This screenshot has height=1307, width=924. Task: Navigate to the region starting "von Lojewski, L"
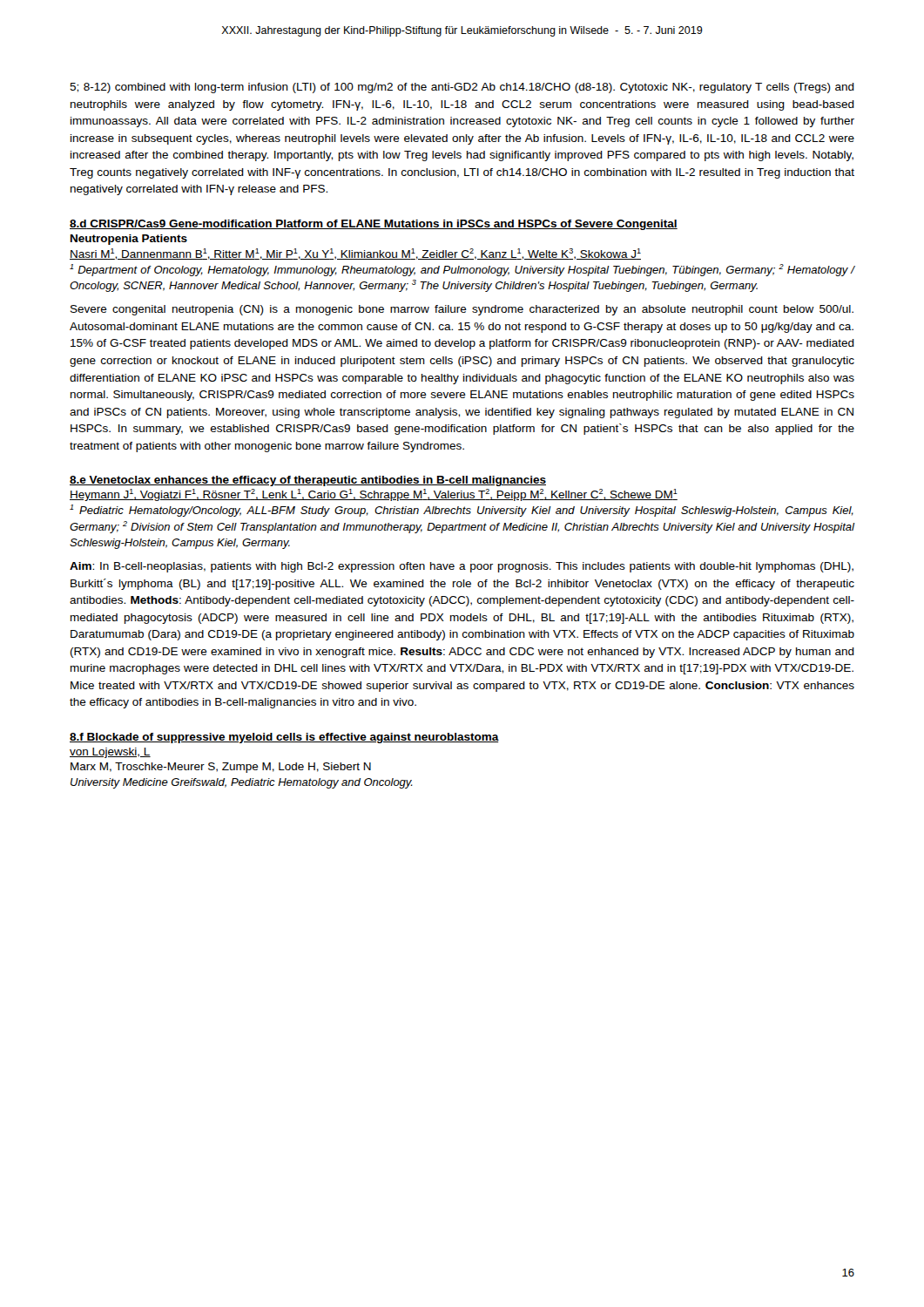(110, 752)
